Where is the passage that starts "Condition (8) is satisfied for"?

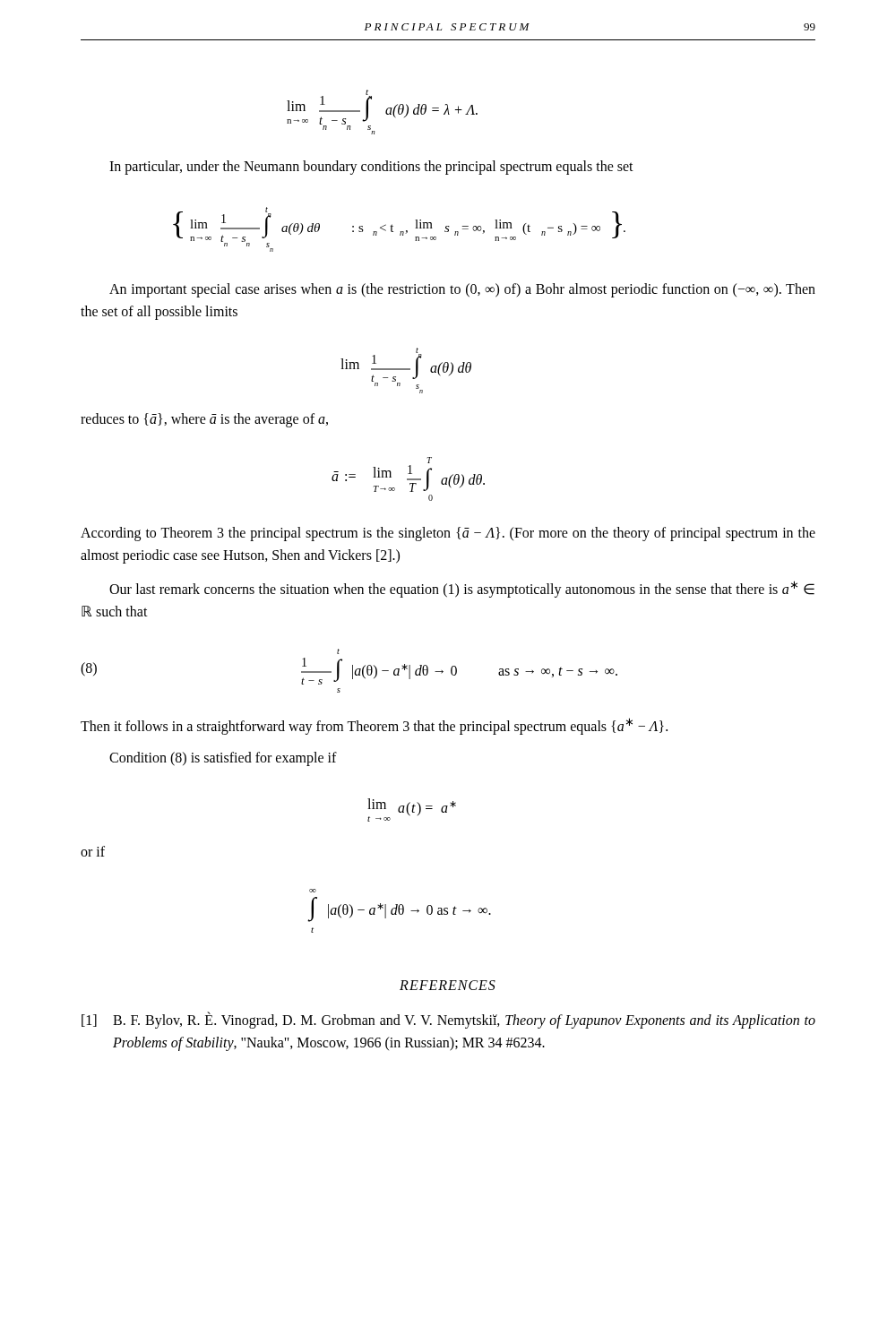click(x=223, y=757)
